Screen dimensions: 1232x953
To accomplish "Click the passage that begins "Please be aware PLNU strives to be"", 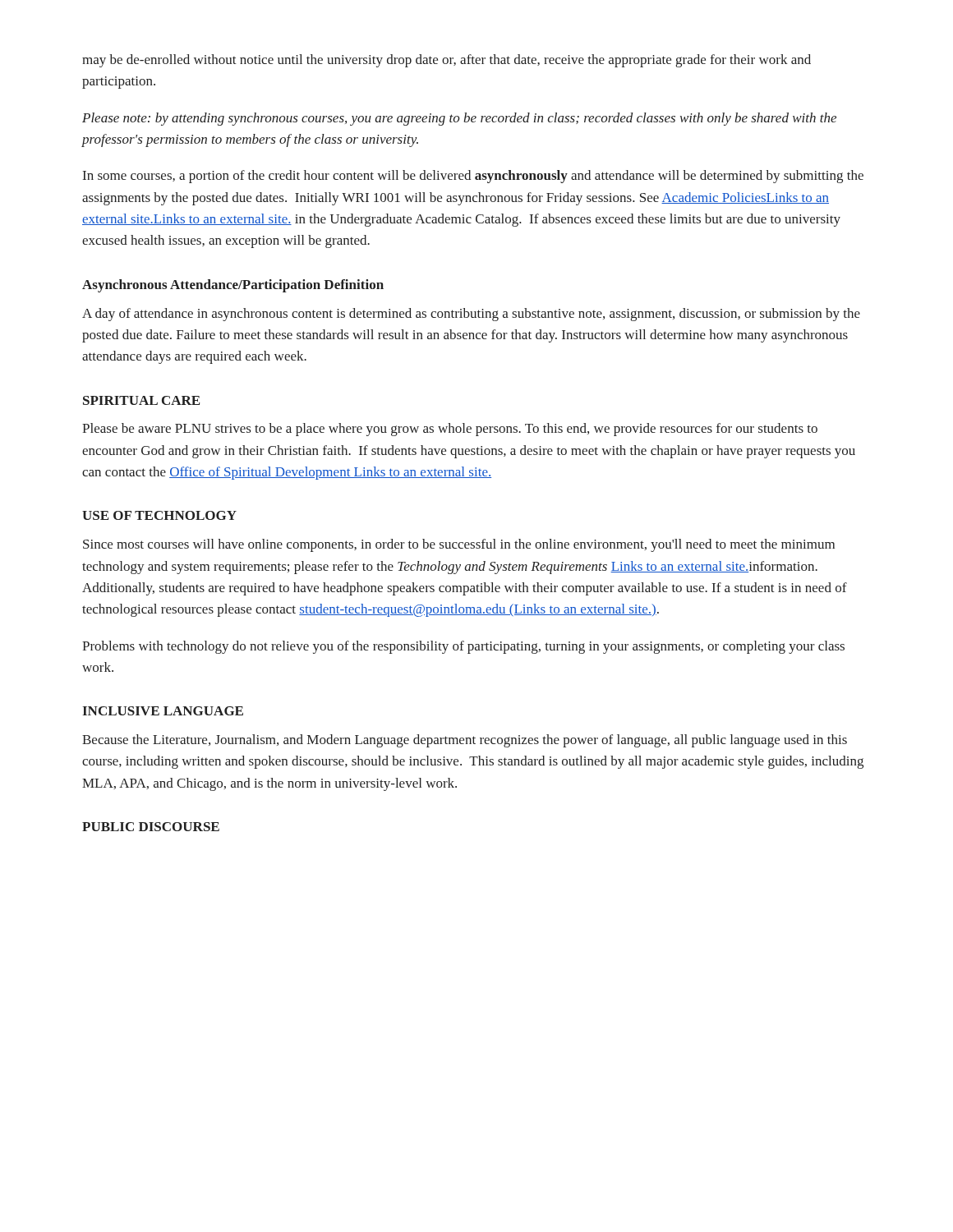I will click(469, 450).
